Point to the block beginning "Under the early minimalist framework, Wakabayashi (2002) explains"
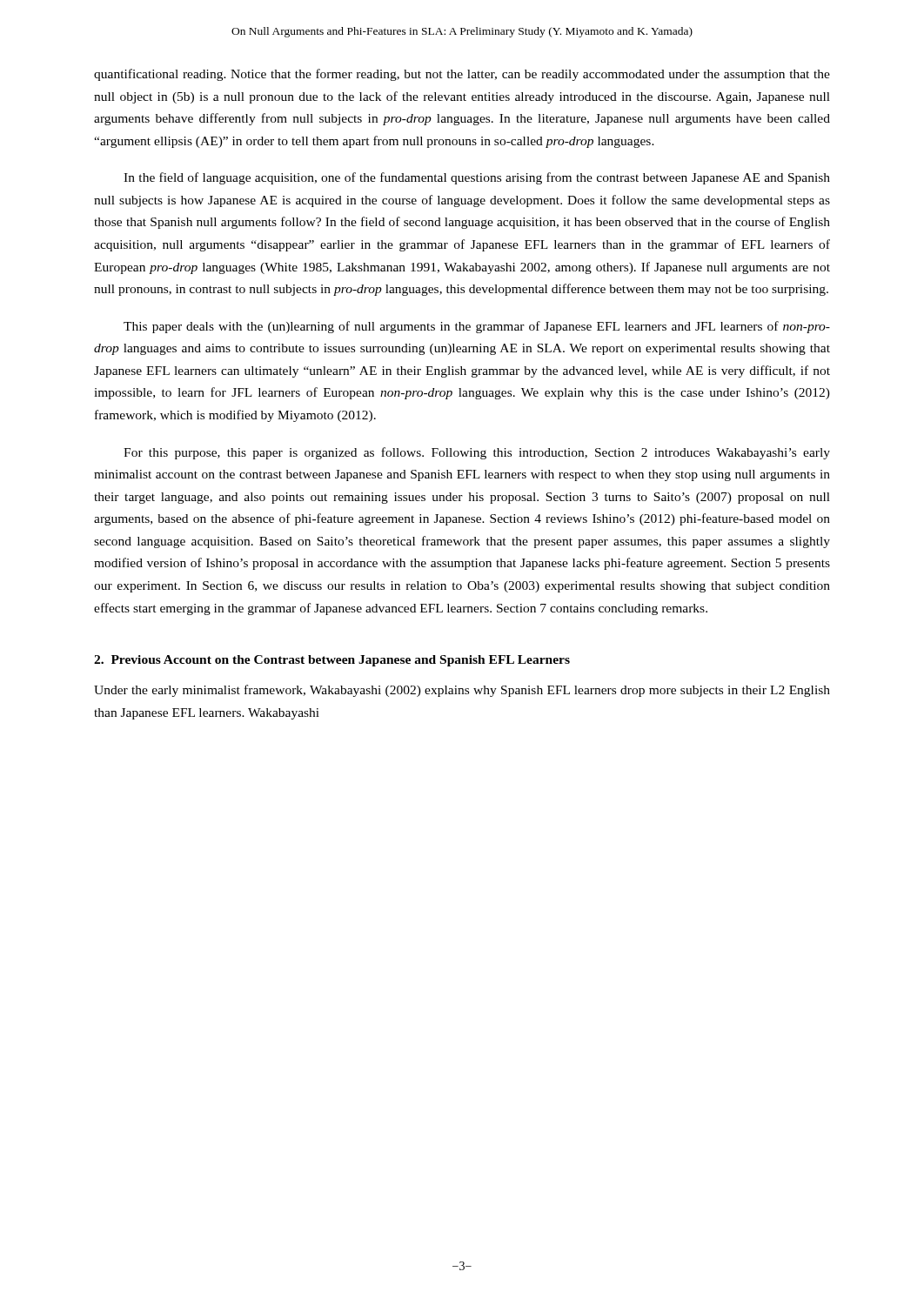 [x=462, y=701]
